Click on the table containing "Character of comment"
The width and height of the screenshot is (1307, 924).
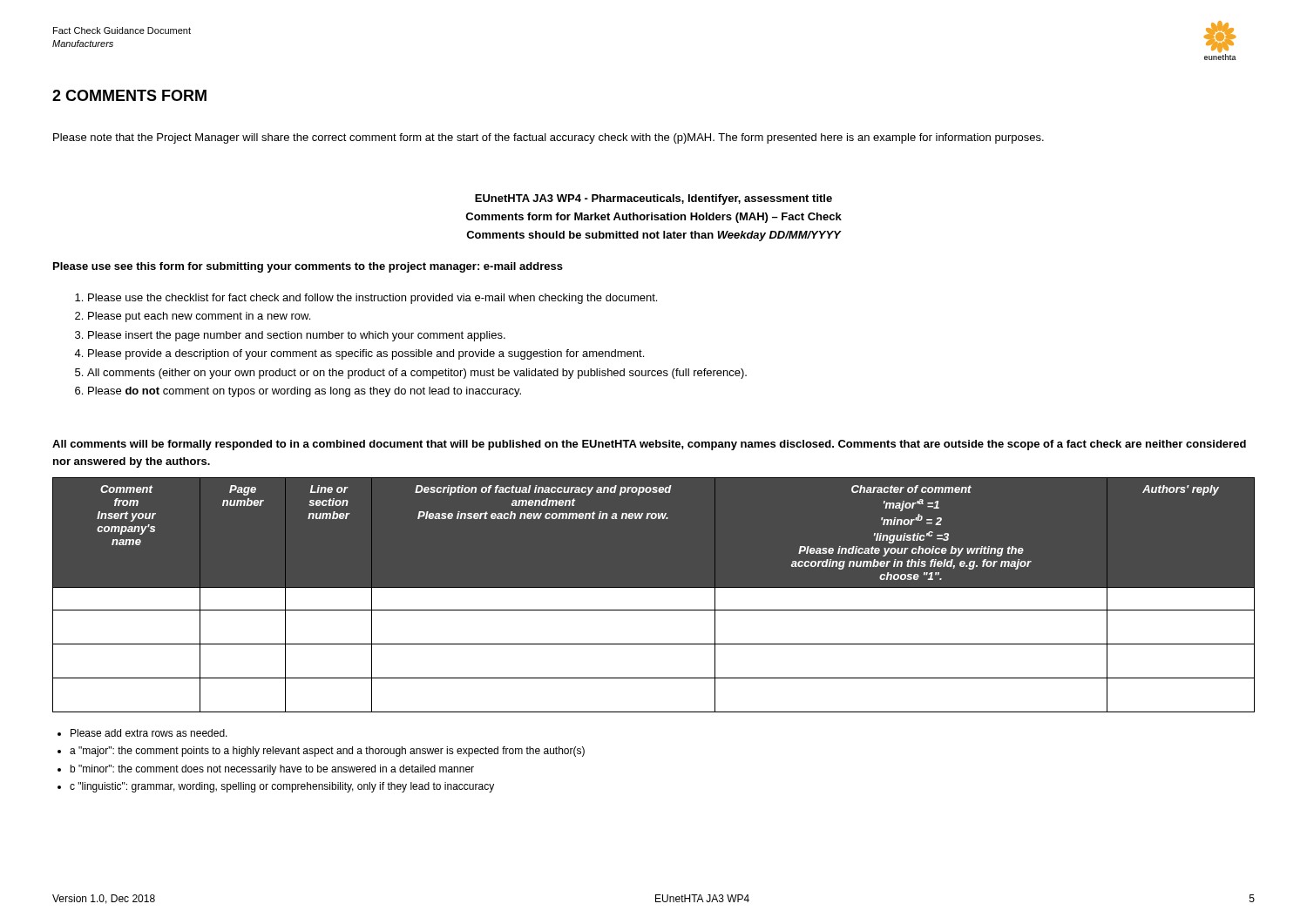tap(654, 595)
